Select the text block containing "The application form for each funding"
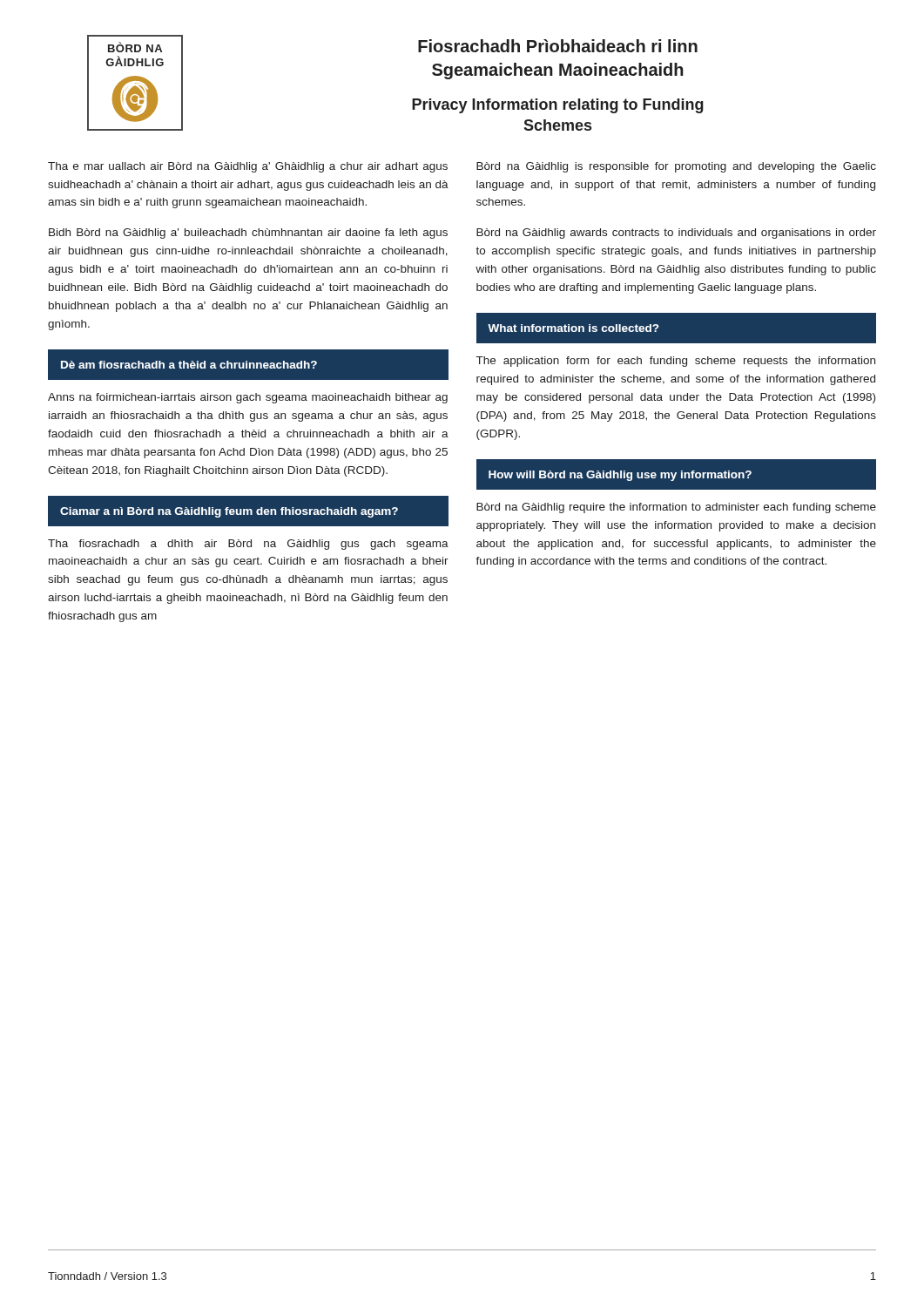924x1307 pixels. tap(676, 397)
